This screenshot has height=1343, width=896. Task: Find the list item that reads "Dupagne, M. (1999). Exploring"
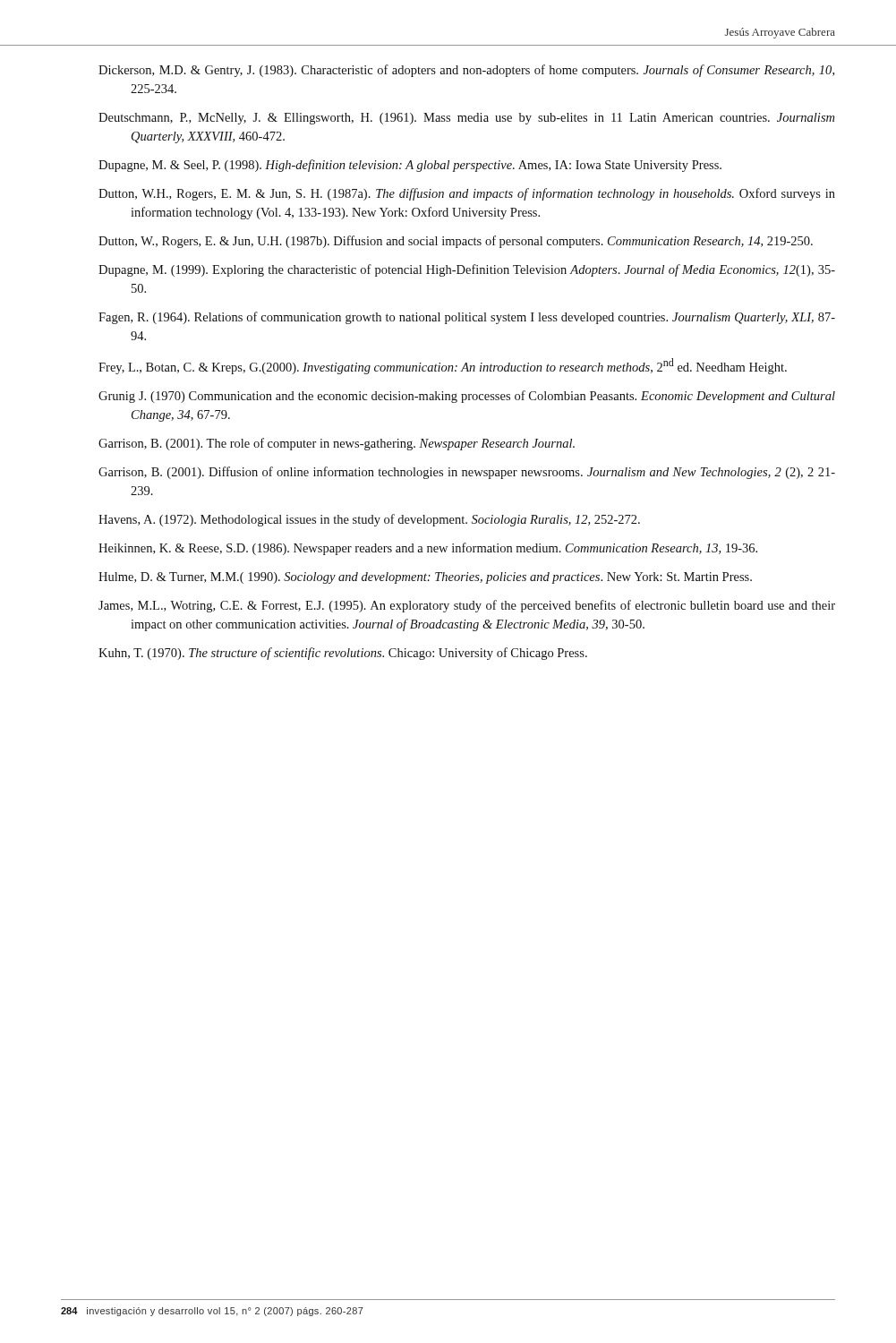(x=467, y=279)
